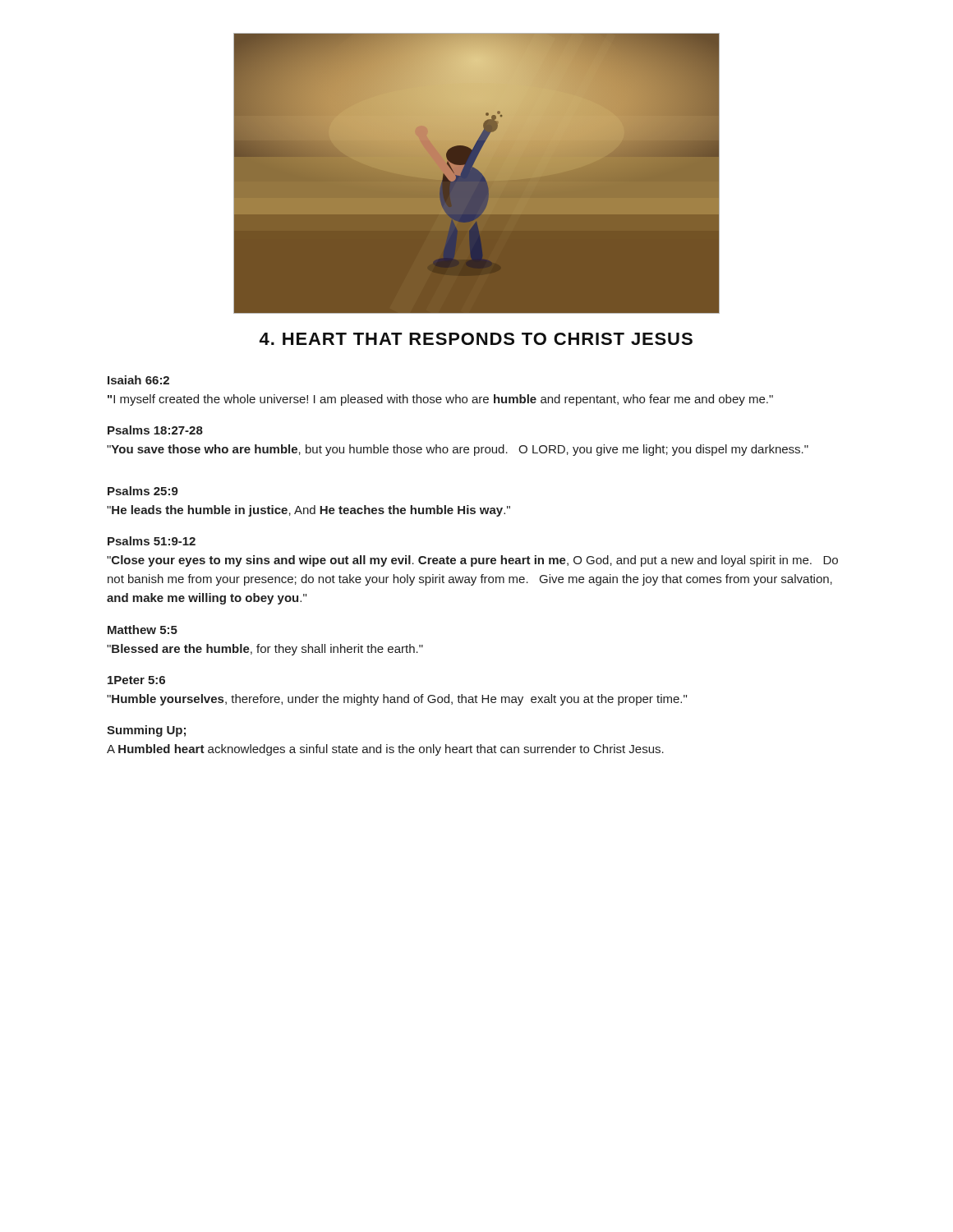Find the section header that says "Psalms 25:9"
Image resolution: width=953 pixels, height=1232 pixels.
click(x=142, y=490)
